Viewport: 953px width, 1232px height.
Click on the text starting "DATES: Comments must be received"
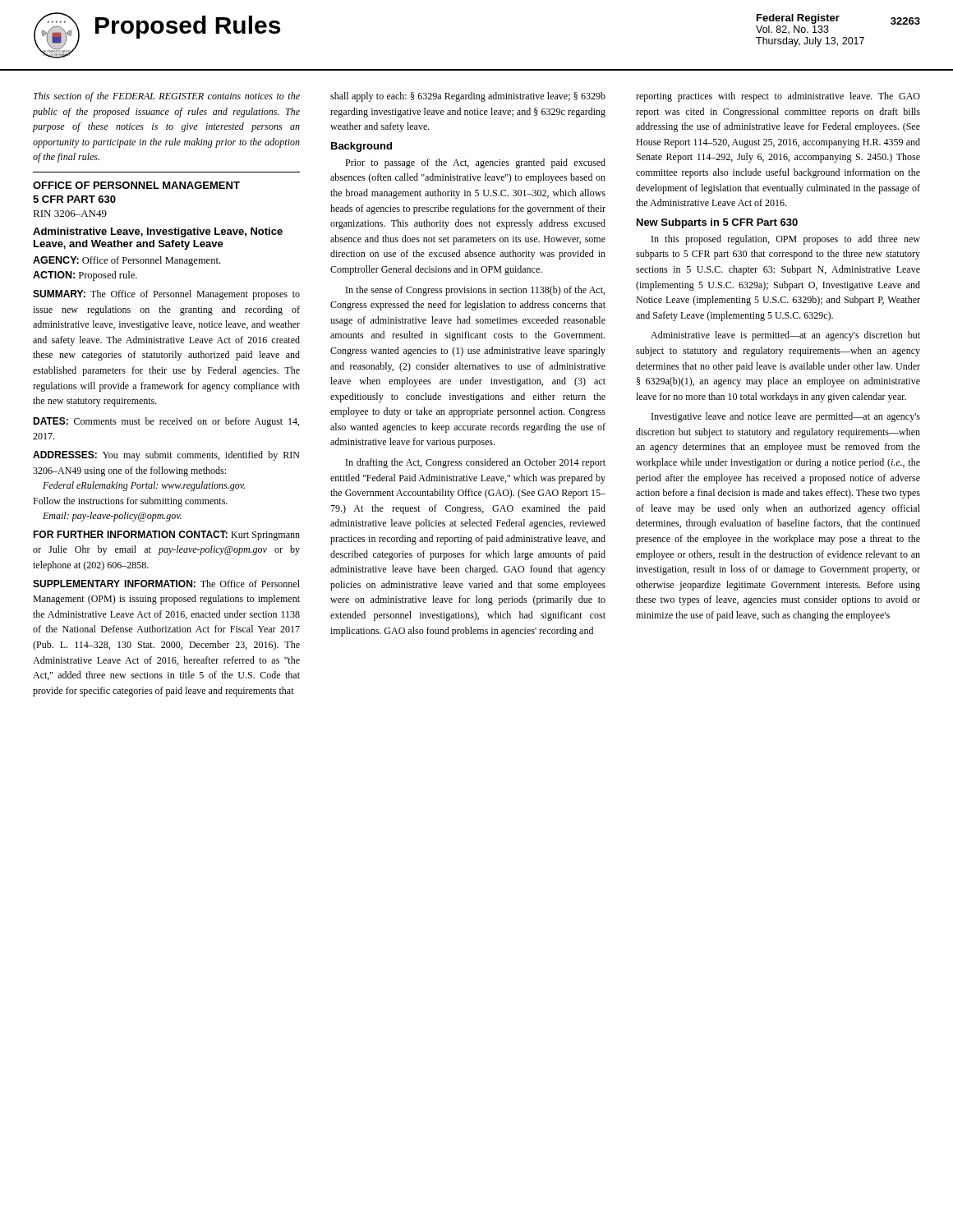(x=166, y=429)
